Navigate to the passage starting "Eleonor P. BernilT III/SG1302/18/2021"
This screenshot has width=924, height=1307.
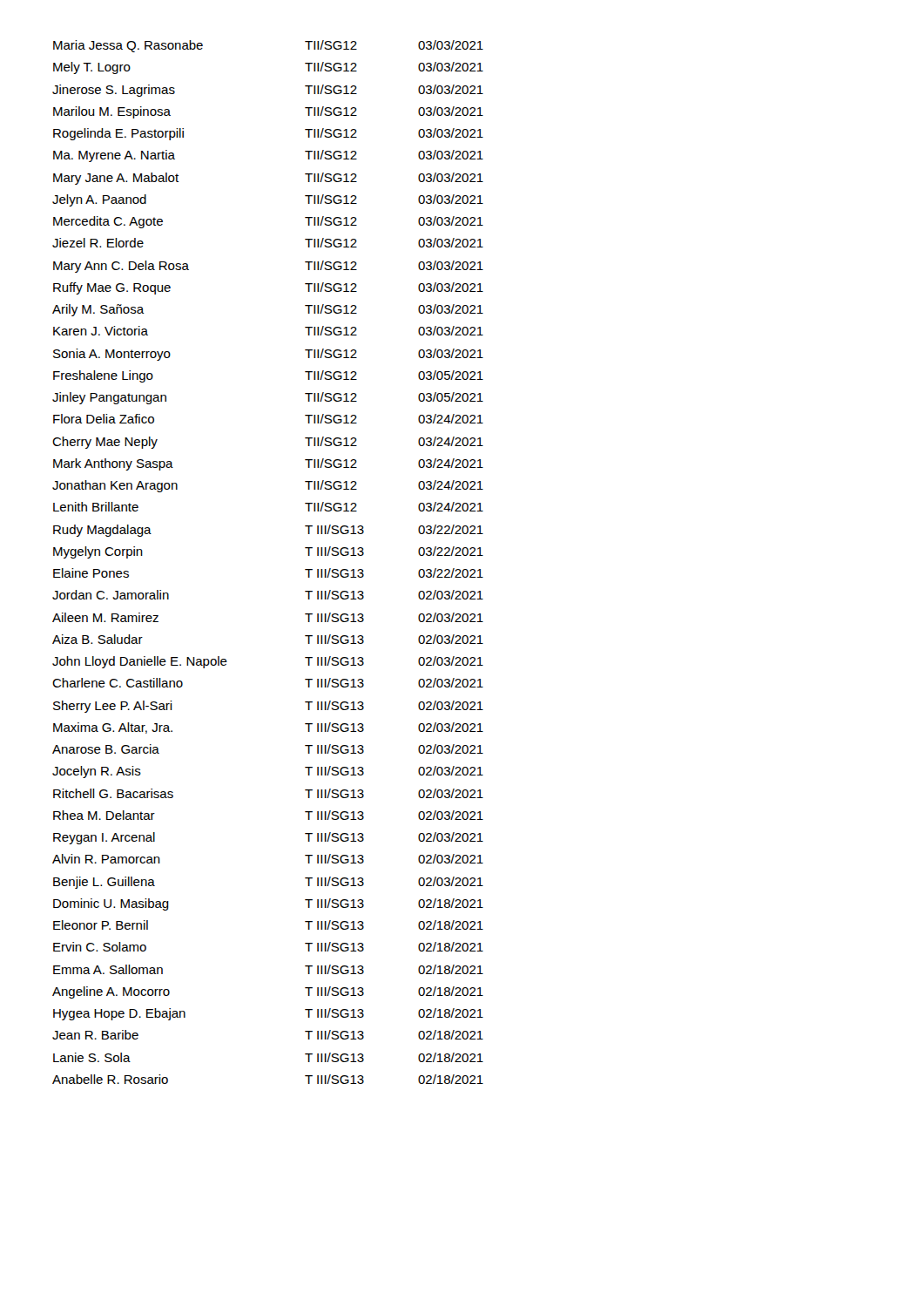[x=95, y=925]
